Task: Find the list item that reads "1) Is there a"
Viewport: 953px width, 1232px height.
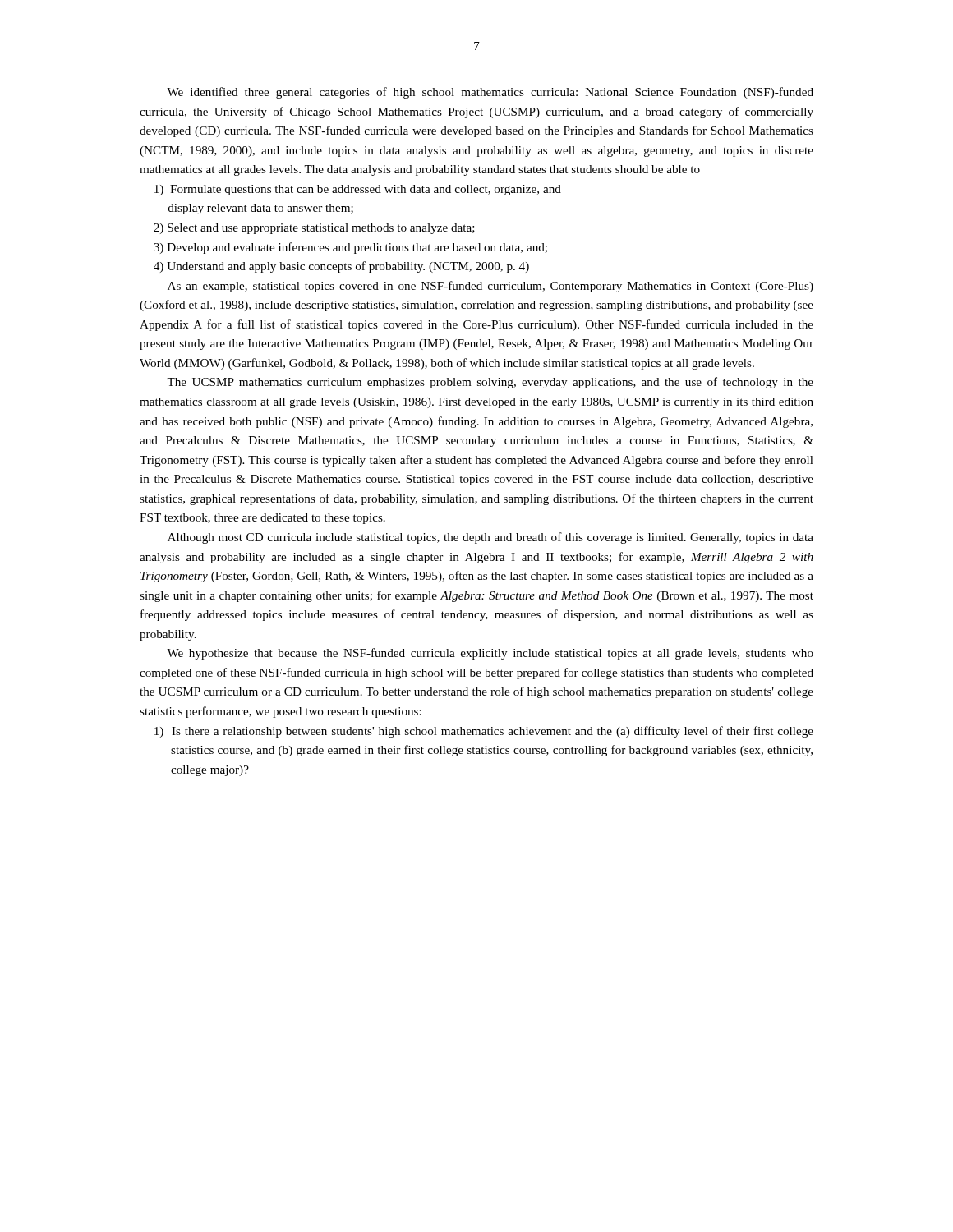Action: pos(483,750)
